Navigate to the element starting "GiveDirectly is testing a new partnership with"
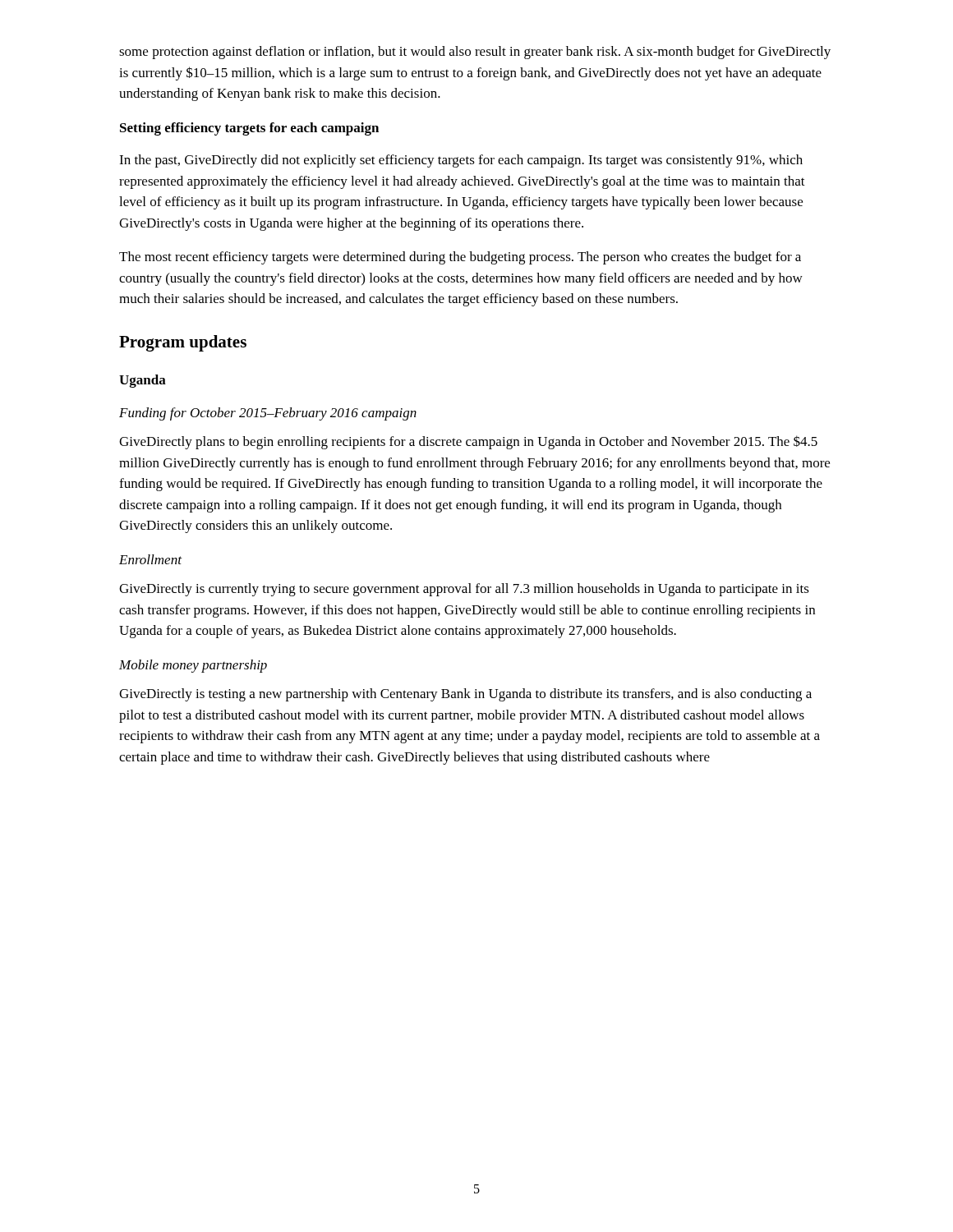Image resolution: width=953 pixels, height=1232 pixels. (476, 725)
